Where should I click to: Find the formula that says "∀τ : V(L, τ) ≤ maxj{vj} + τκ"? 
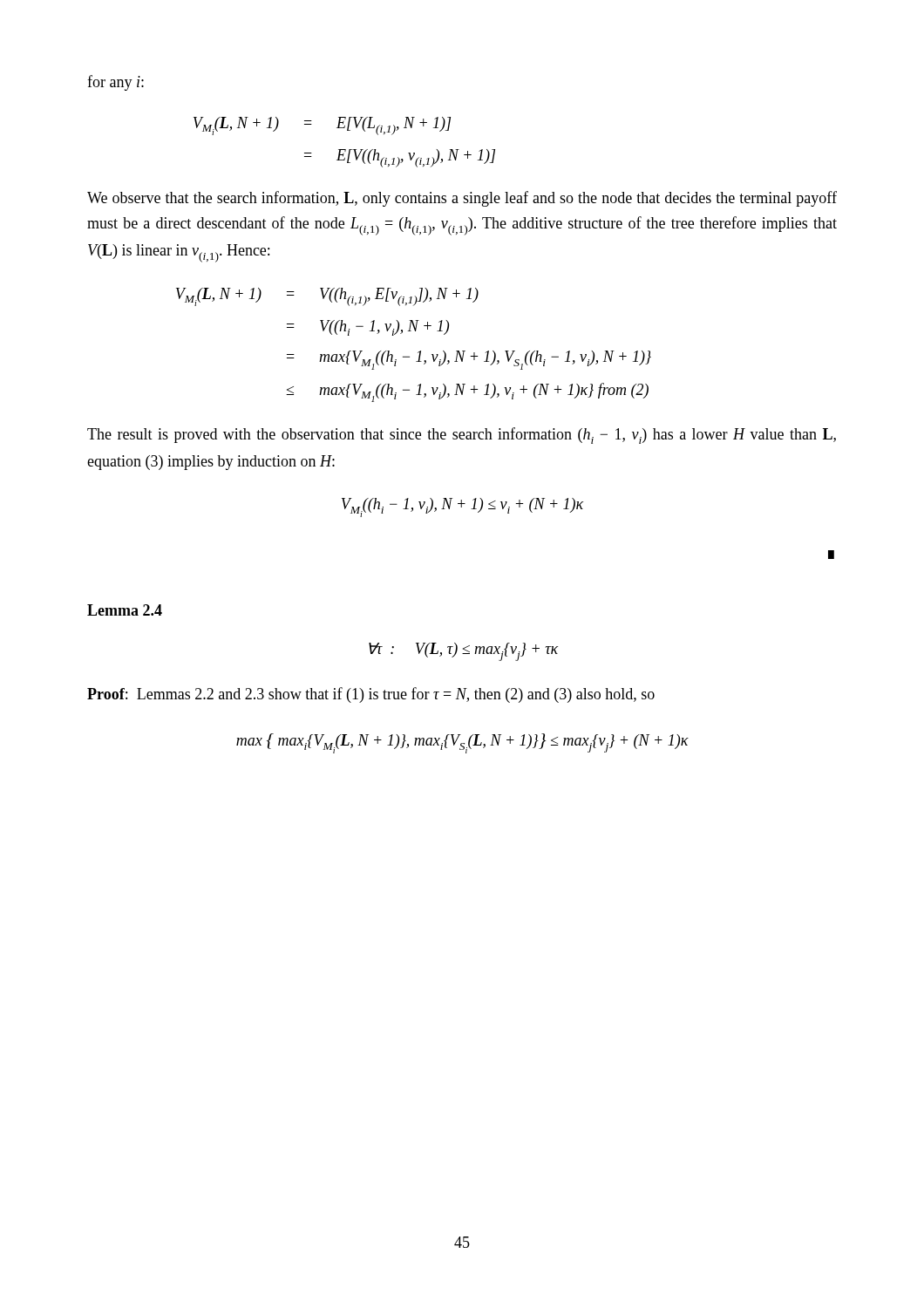[462, 651]
